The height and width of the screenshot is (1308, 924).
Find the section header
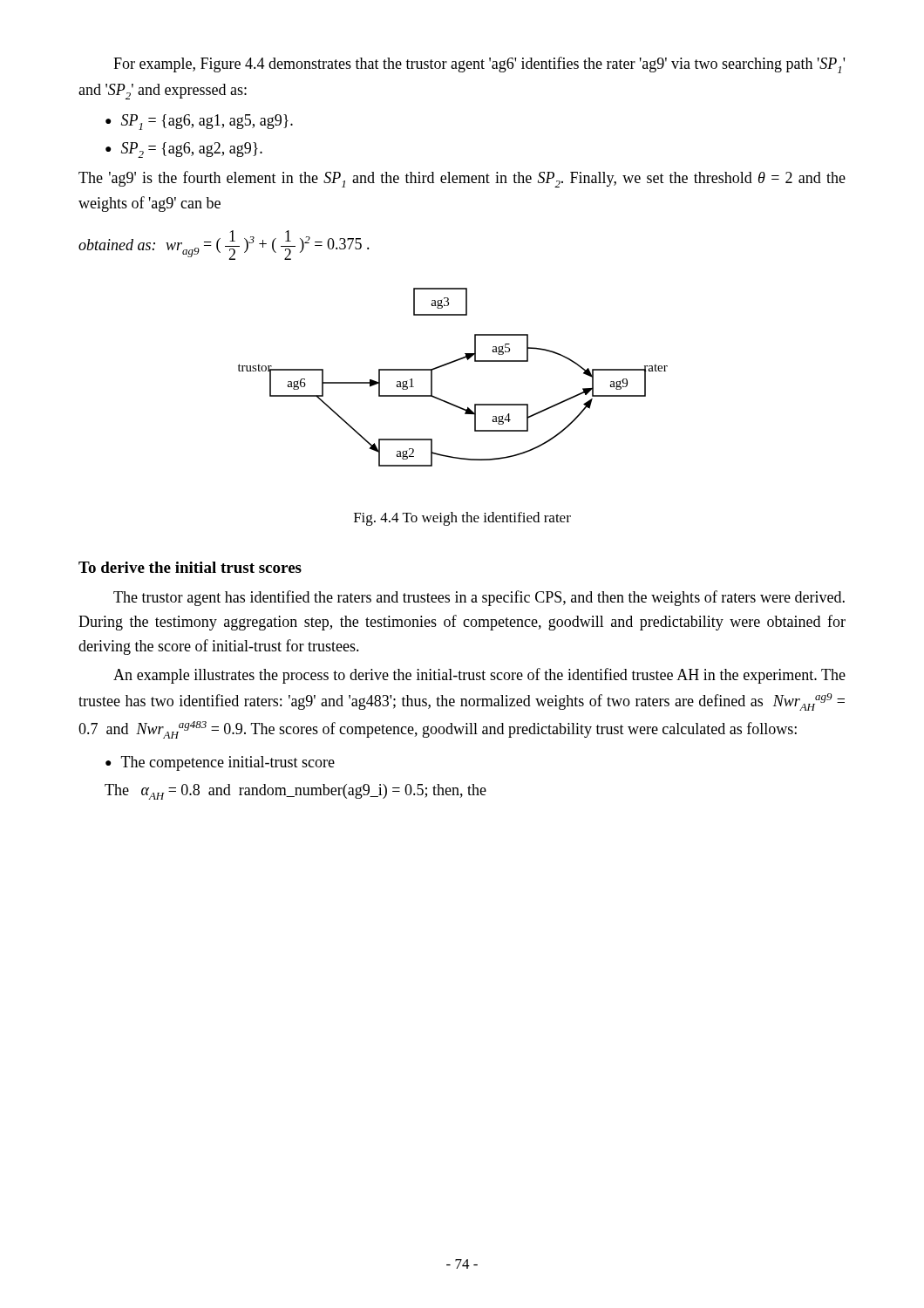pyautogui.click(x=190, y=567)
